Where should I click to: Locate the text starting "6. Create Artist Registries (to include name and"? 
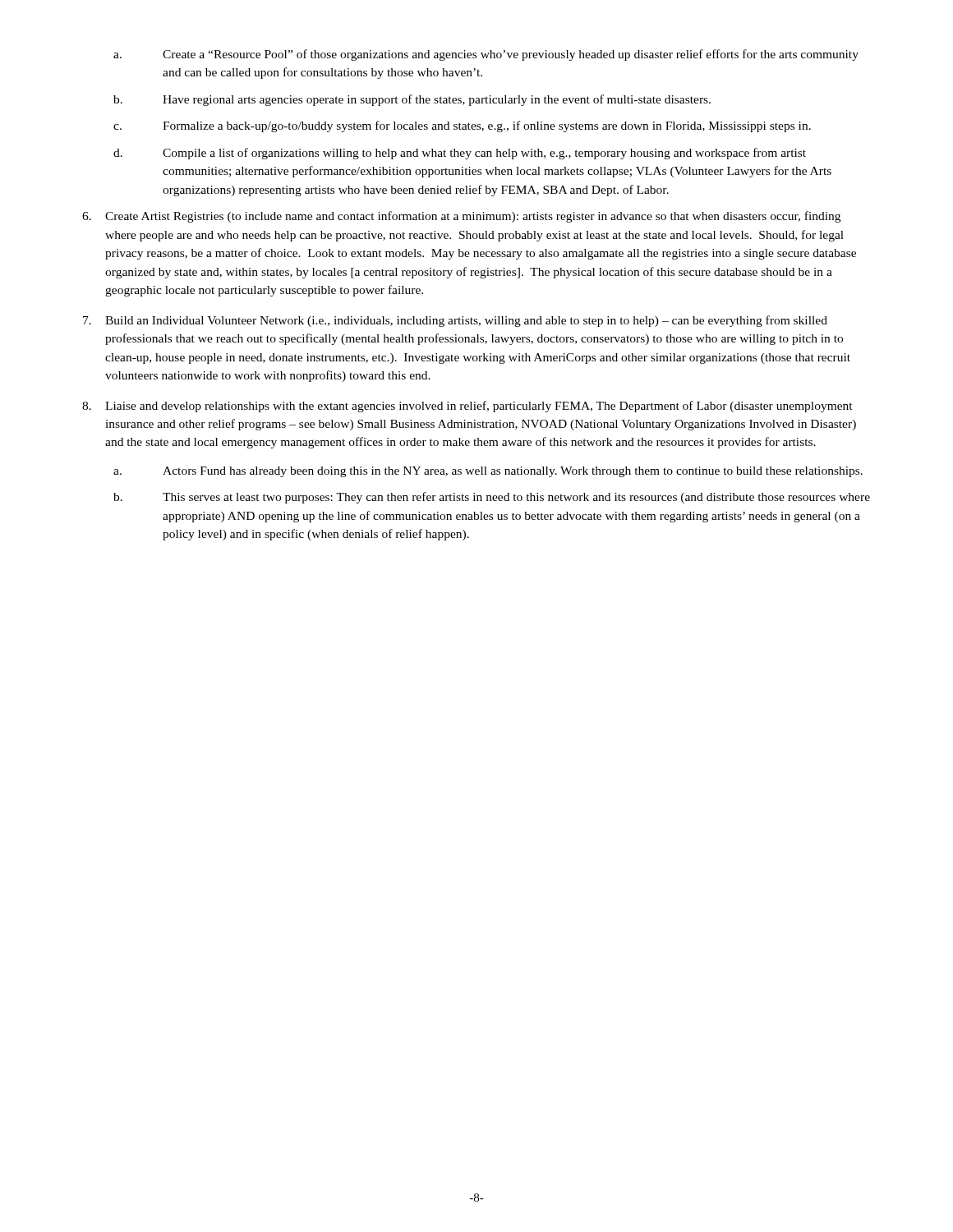tap(476, 253)
